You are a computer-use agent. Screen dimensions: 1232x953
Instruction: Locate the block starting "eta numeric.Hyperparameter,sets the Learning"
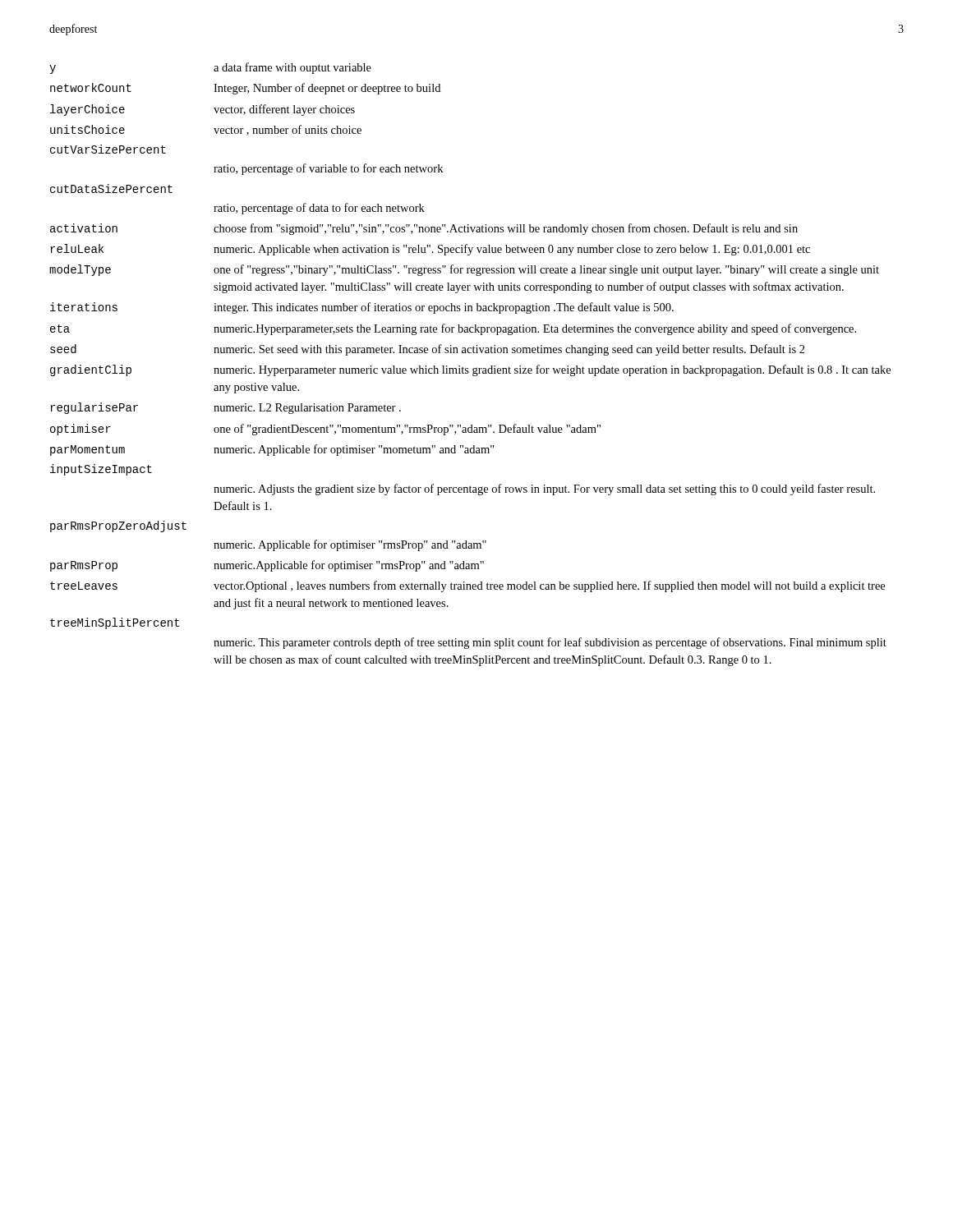(476, 329)
